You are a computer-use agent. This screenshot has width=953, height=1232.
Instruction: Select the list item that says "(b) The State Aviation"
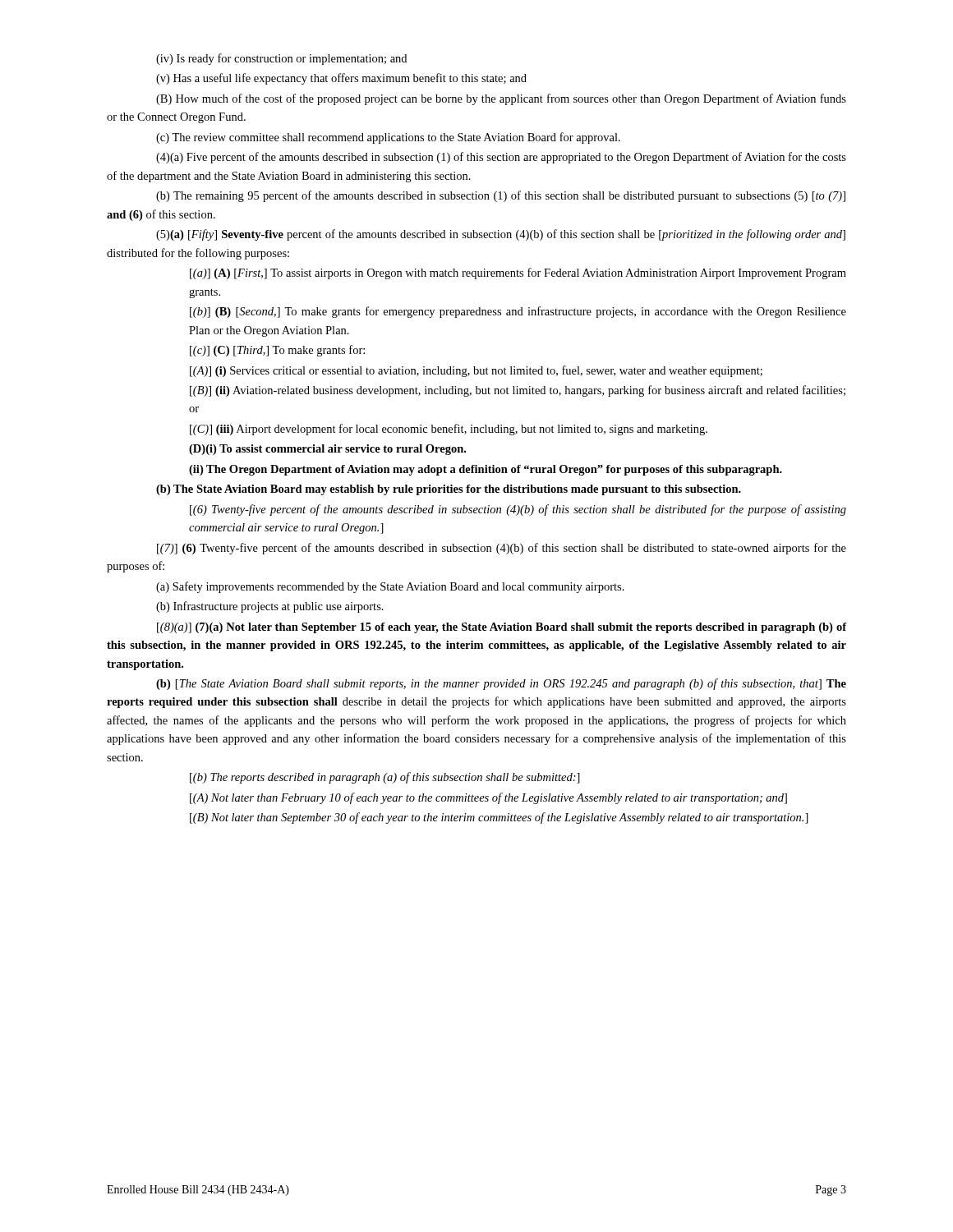476,489
